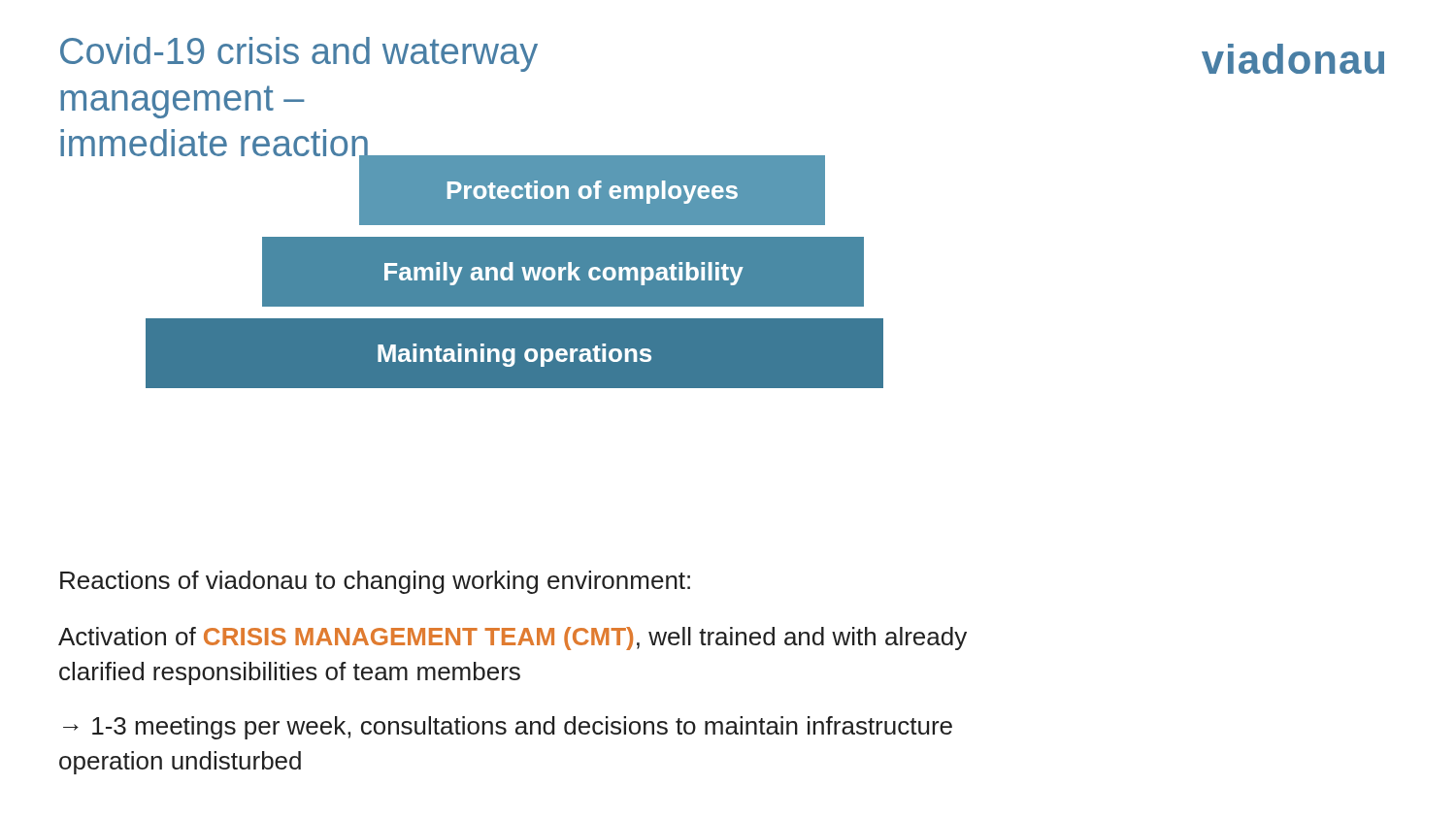Select the text block that says "→ 1-3 meetings per week, consultations"
Image resolution: width=1456 pixels, height=819 pixels.
[506, 743]
